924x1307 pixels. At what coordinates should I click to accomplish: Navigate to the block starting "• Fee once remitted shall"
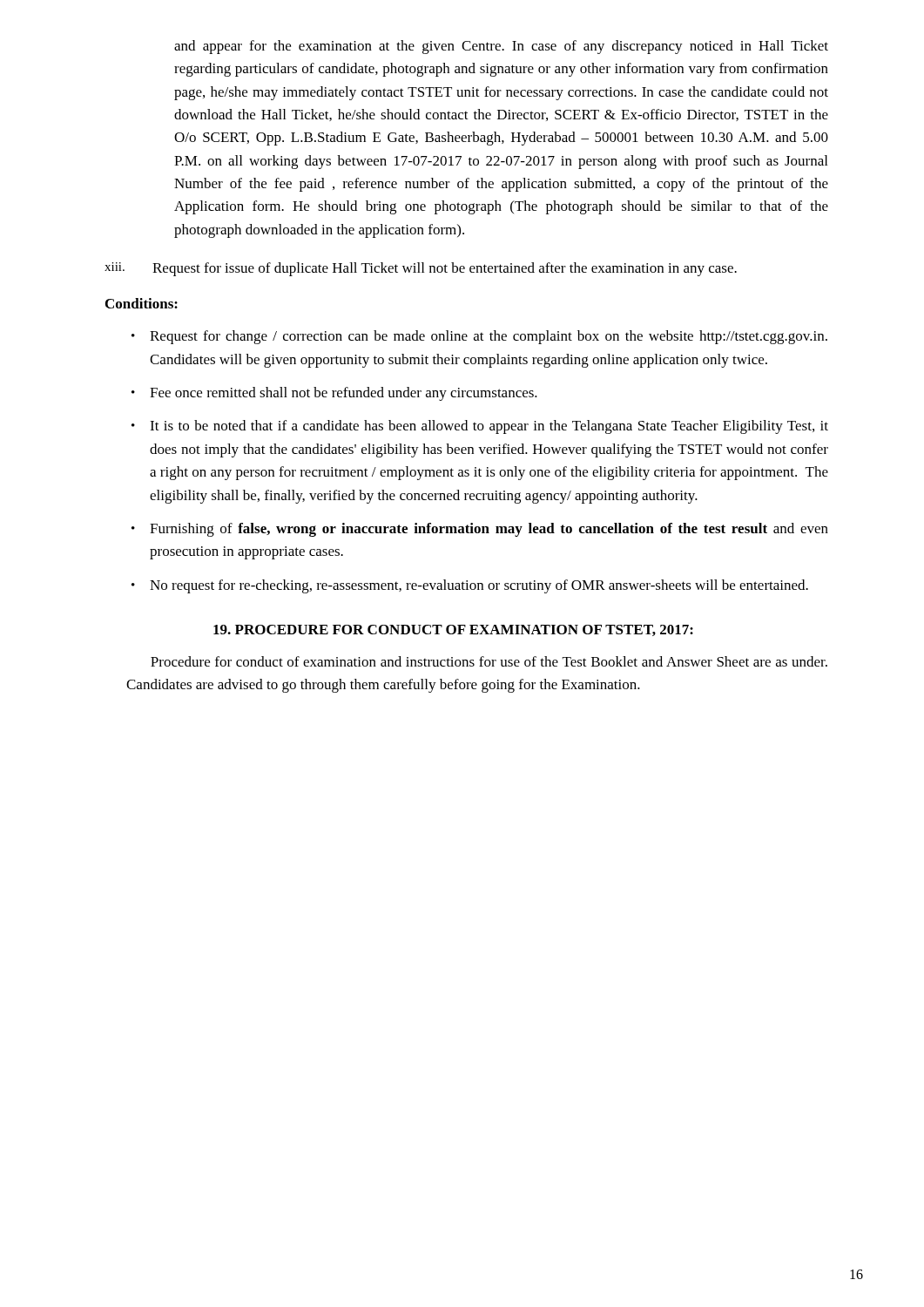point(479,393)
